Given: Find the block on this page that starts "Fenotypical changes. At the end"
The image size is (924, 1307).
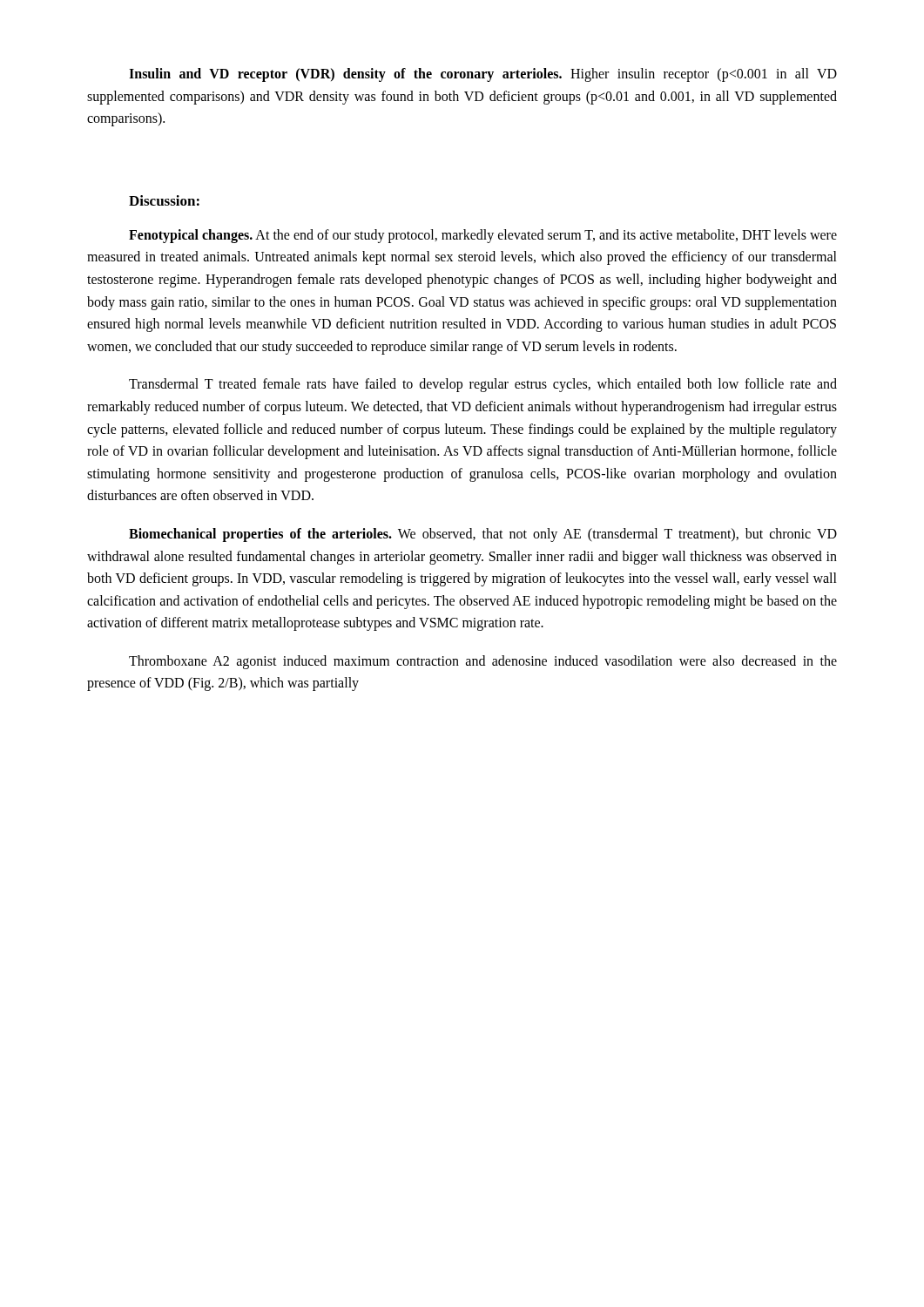Looking at the screenshot, I should [462, 290].
